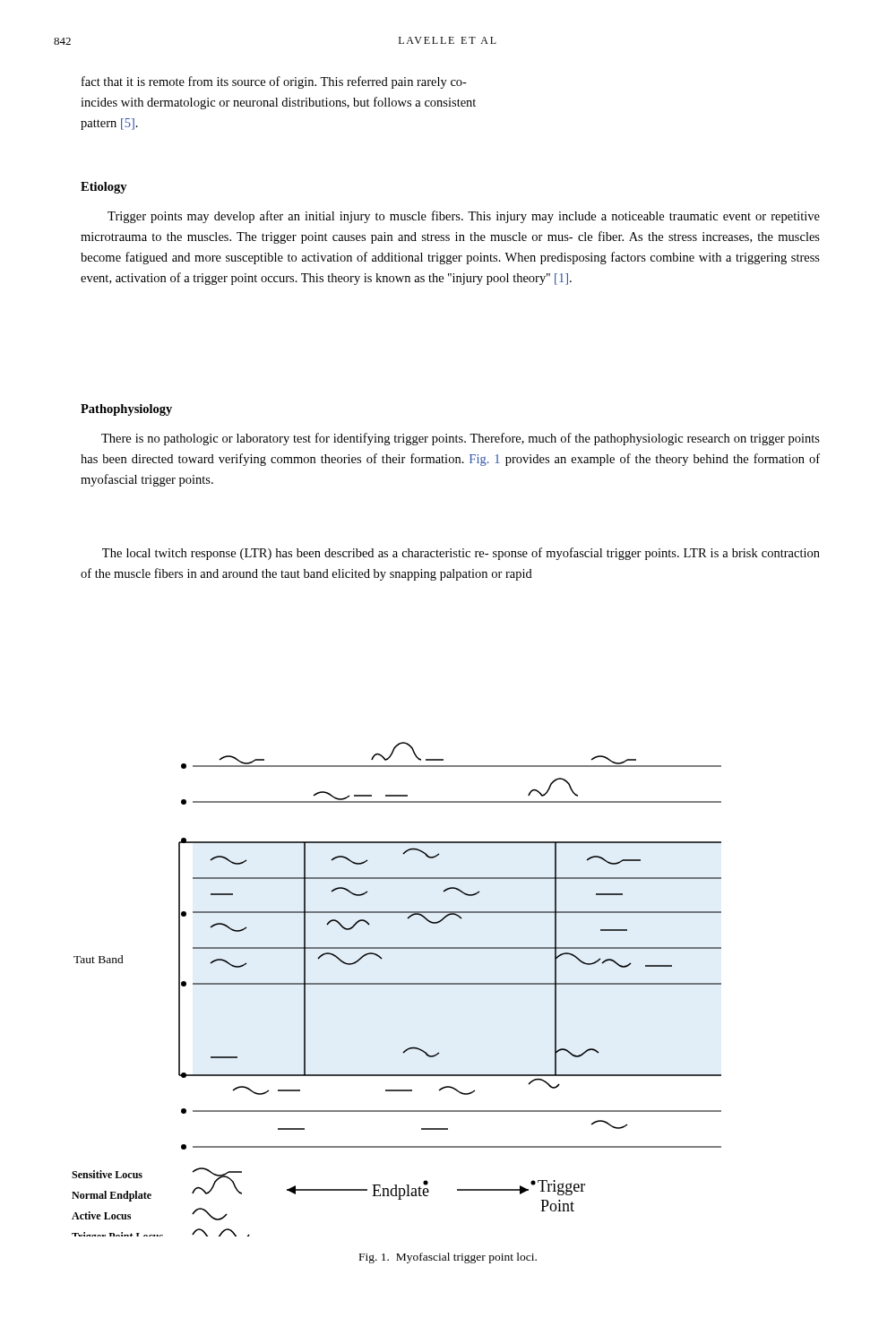Click the caption that begins "Fig. 1. Myofascial"

[448, 1257]
